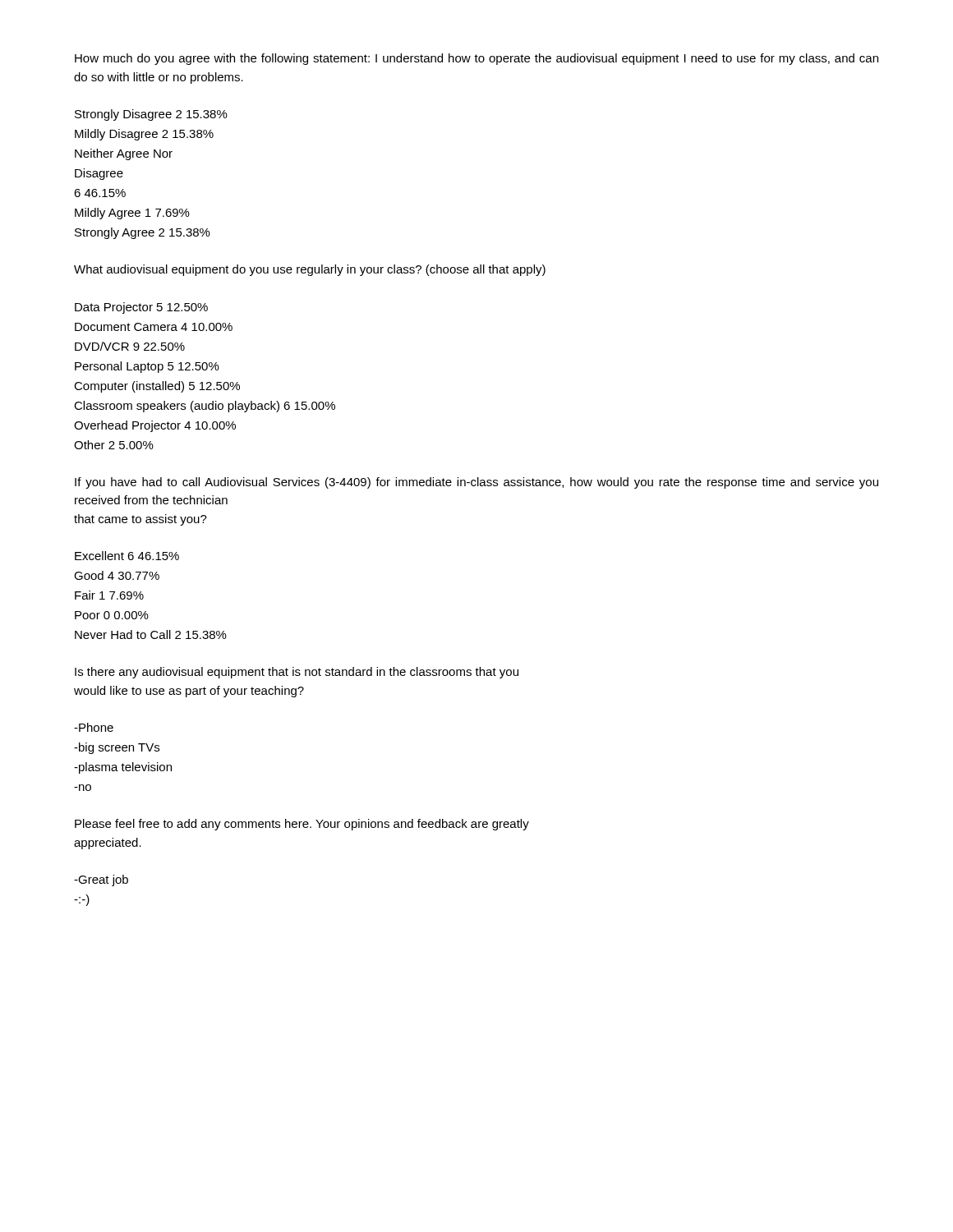Locate the list item that reads "DVD/VCR 9 22.50%"

point(129,346)
